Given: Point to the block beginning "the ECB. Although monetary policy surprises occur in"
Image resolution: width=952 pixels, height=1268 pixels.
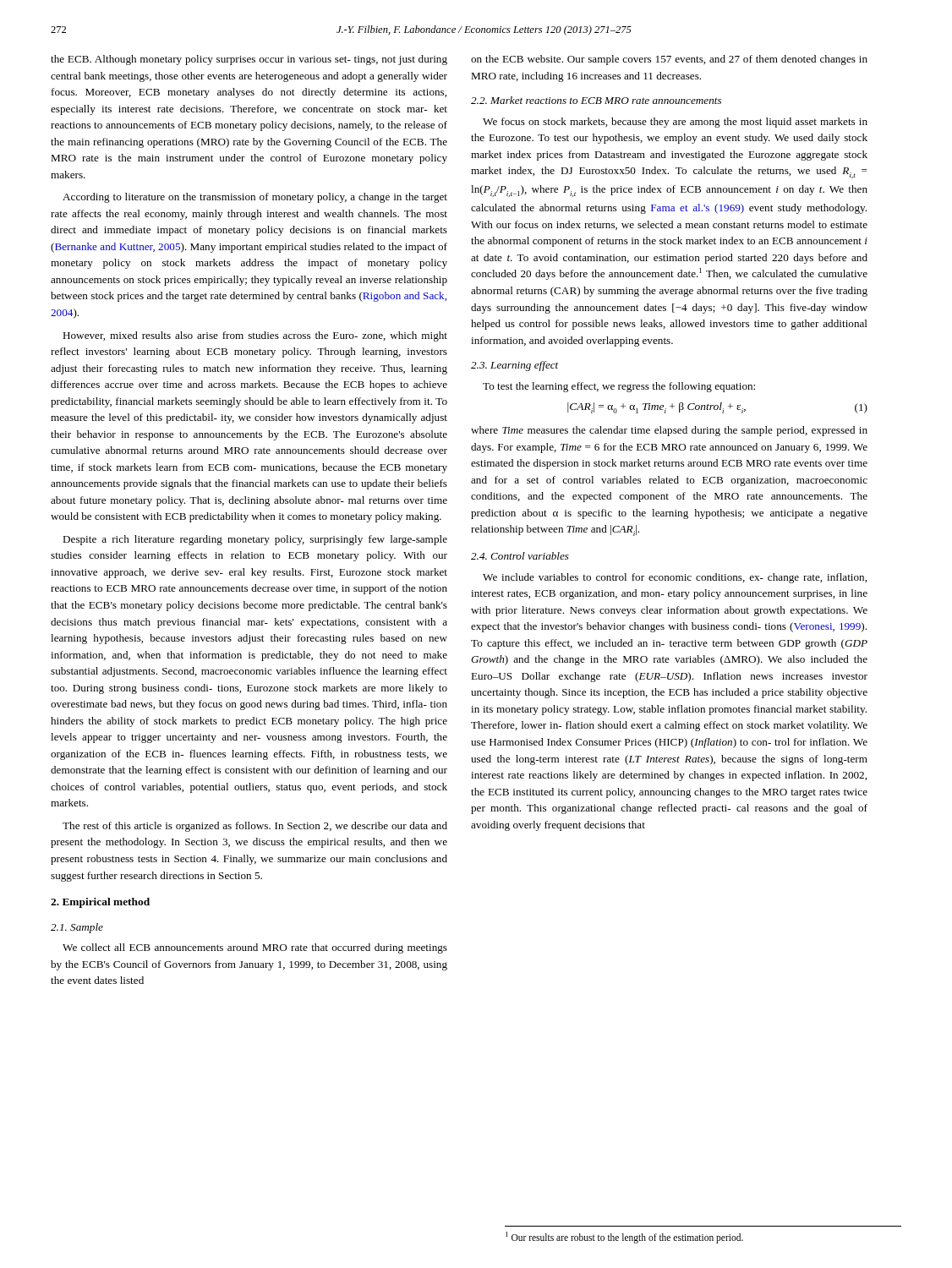Looking at the screenshot, I should tap(249, 117).
